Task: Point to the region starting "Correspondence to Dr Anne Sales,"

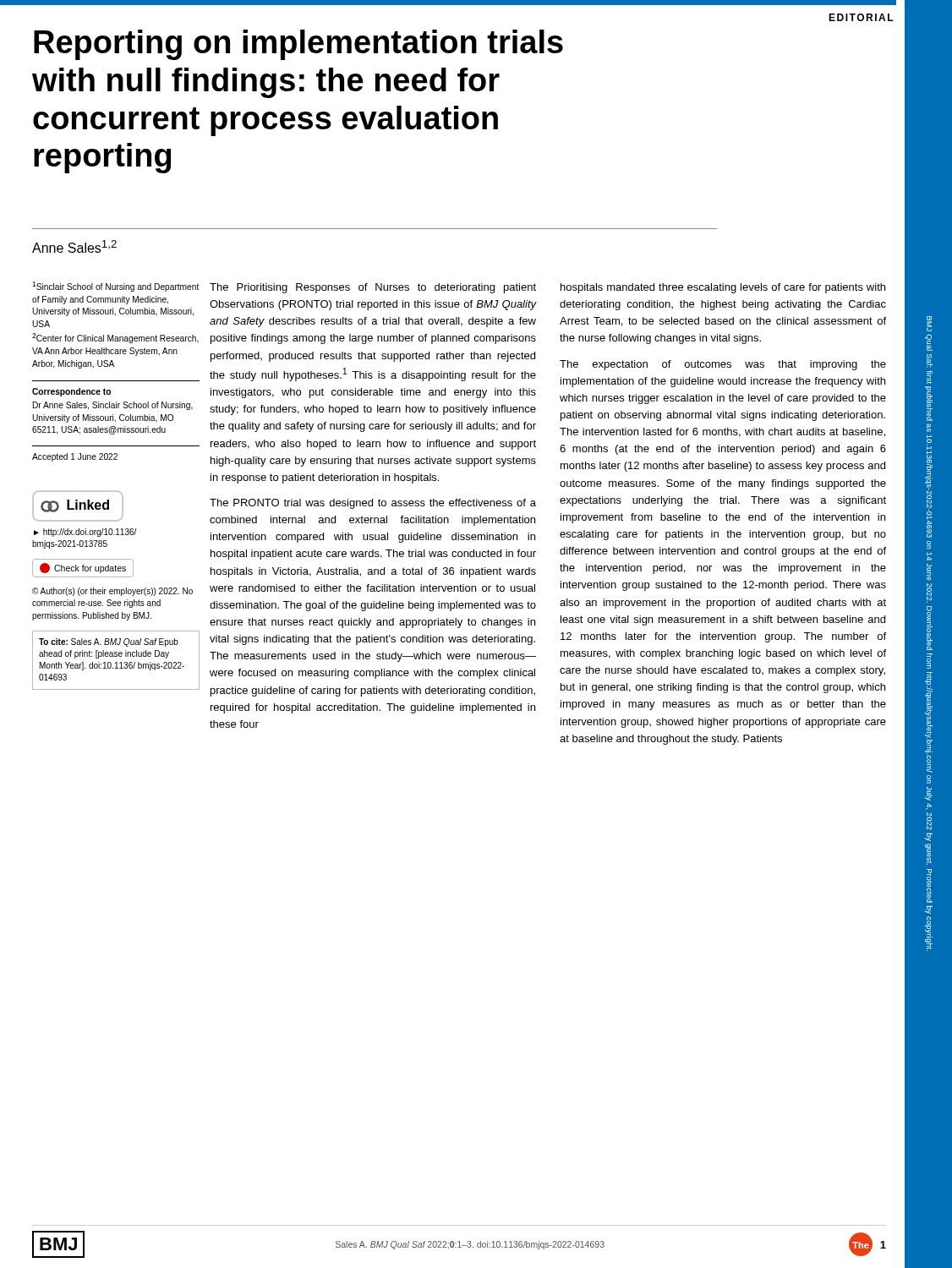Action: [116, 412]
